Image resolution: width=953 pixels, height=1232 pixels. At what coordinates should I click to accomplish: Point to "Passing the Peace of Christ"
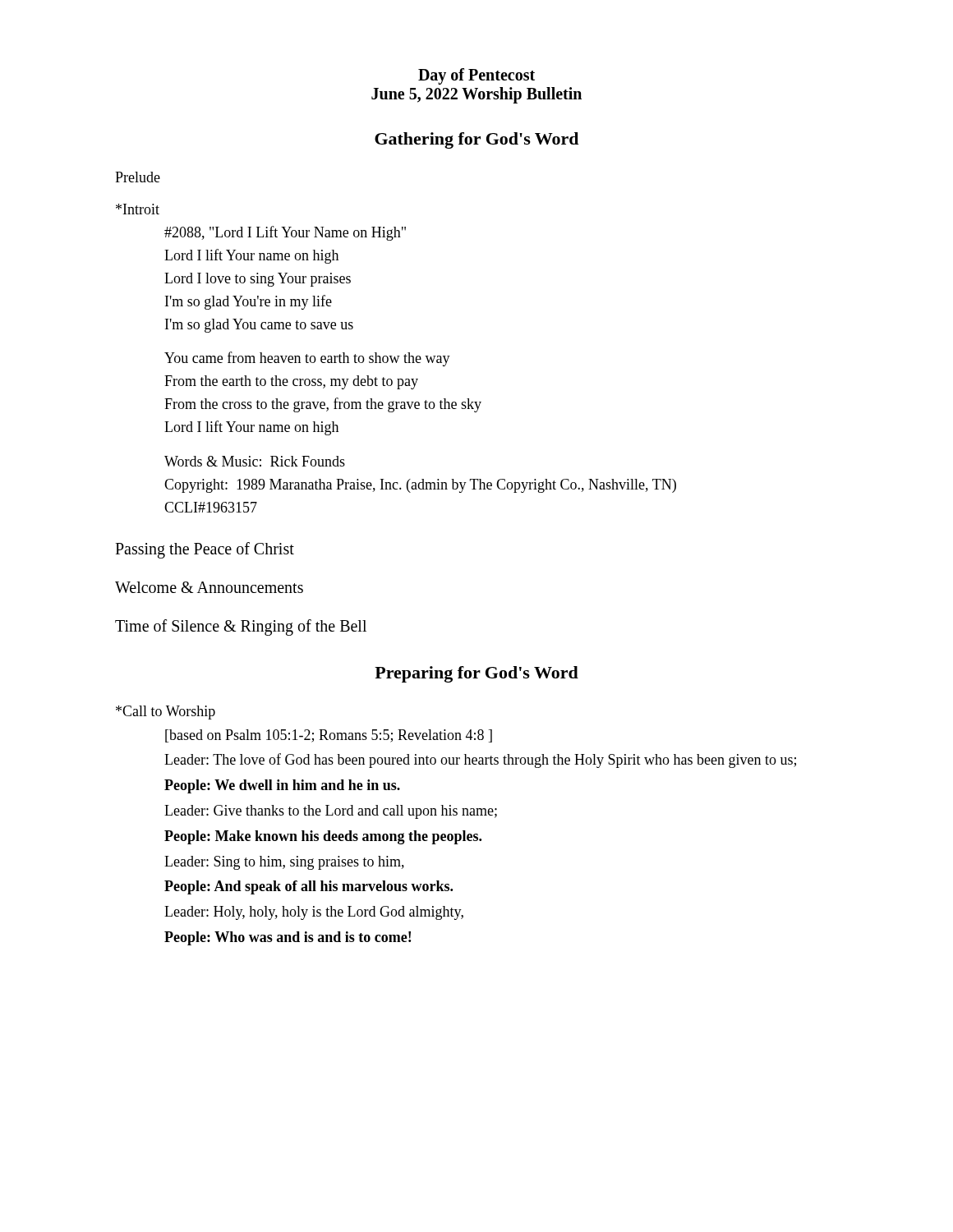tap(204, 548)
